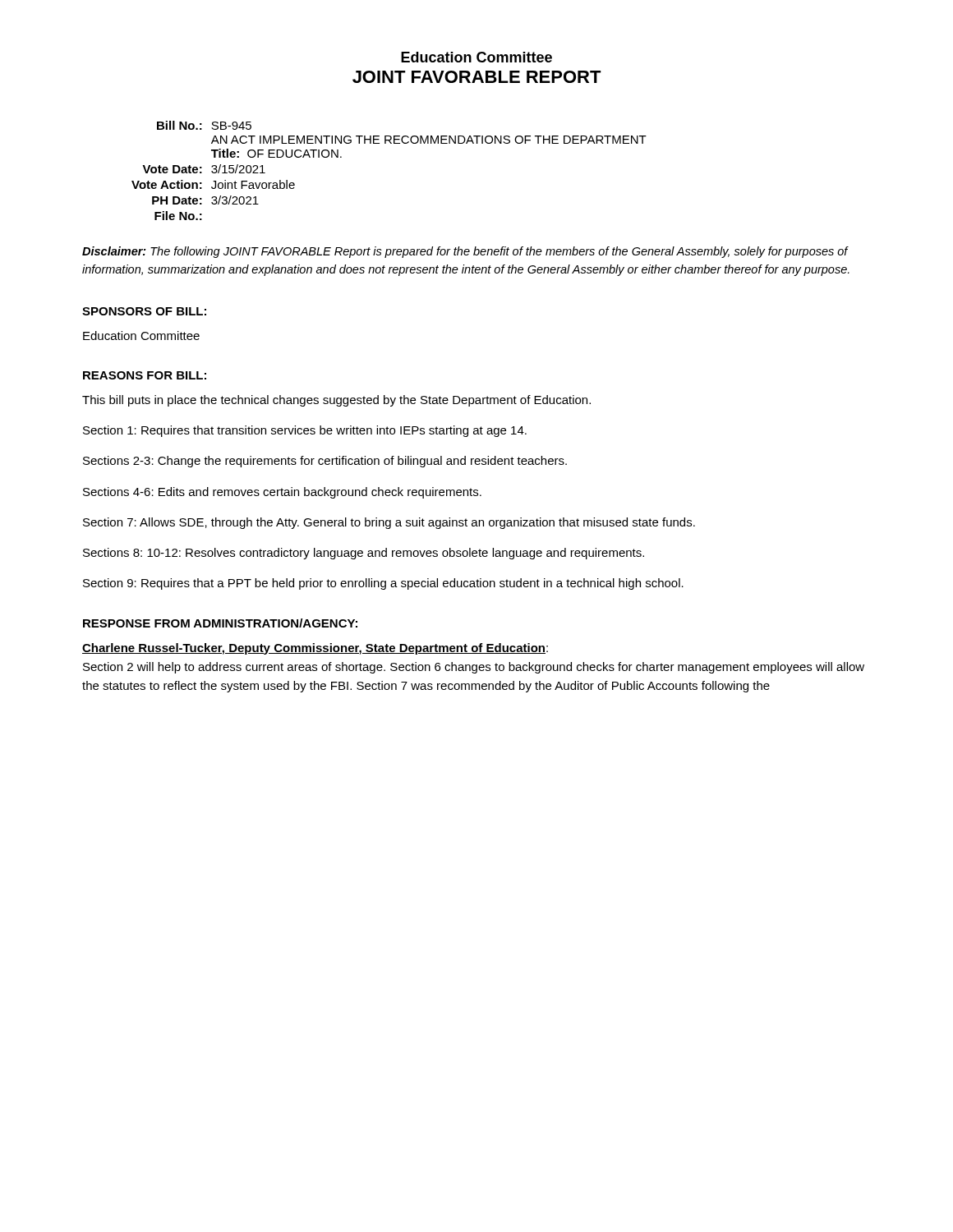Point to the region starting "Sections 2-3: Change the"
The height and width of the screenshot is (1232, 953).
pyautogui.click(x=325, y=461)
